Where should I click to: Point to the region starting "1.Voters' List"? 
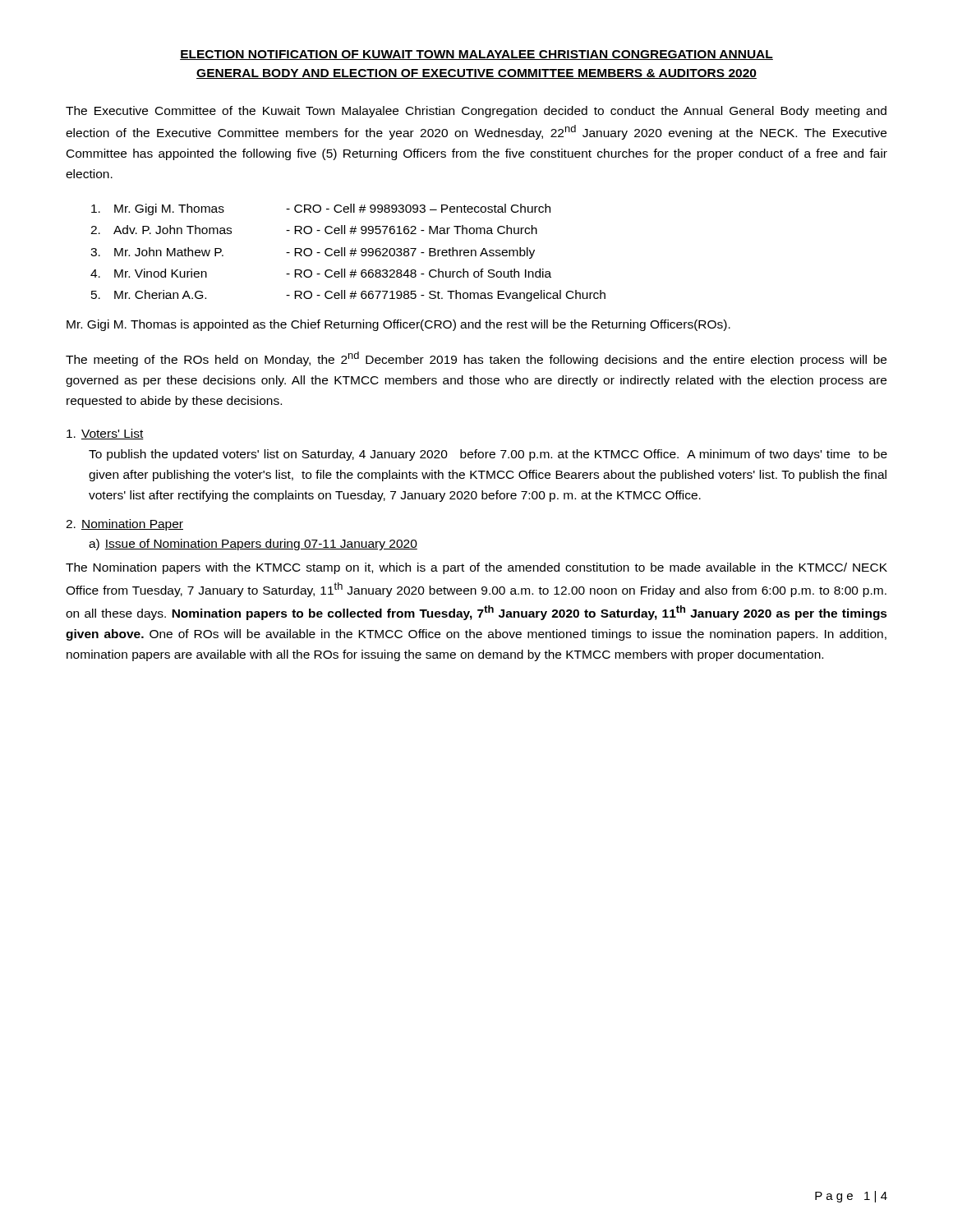point(104,434)
